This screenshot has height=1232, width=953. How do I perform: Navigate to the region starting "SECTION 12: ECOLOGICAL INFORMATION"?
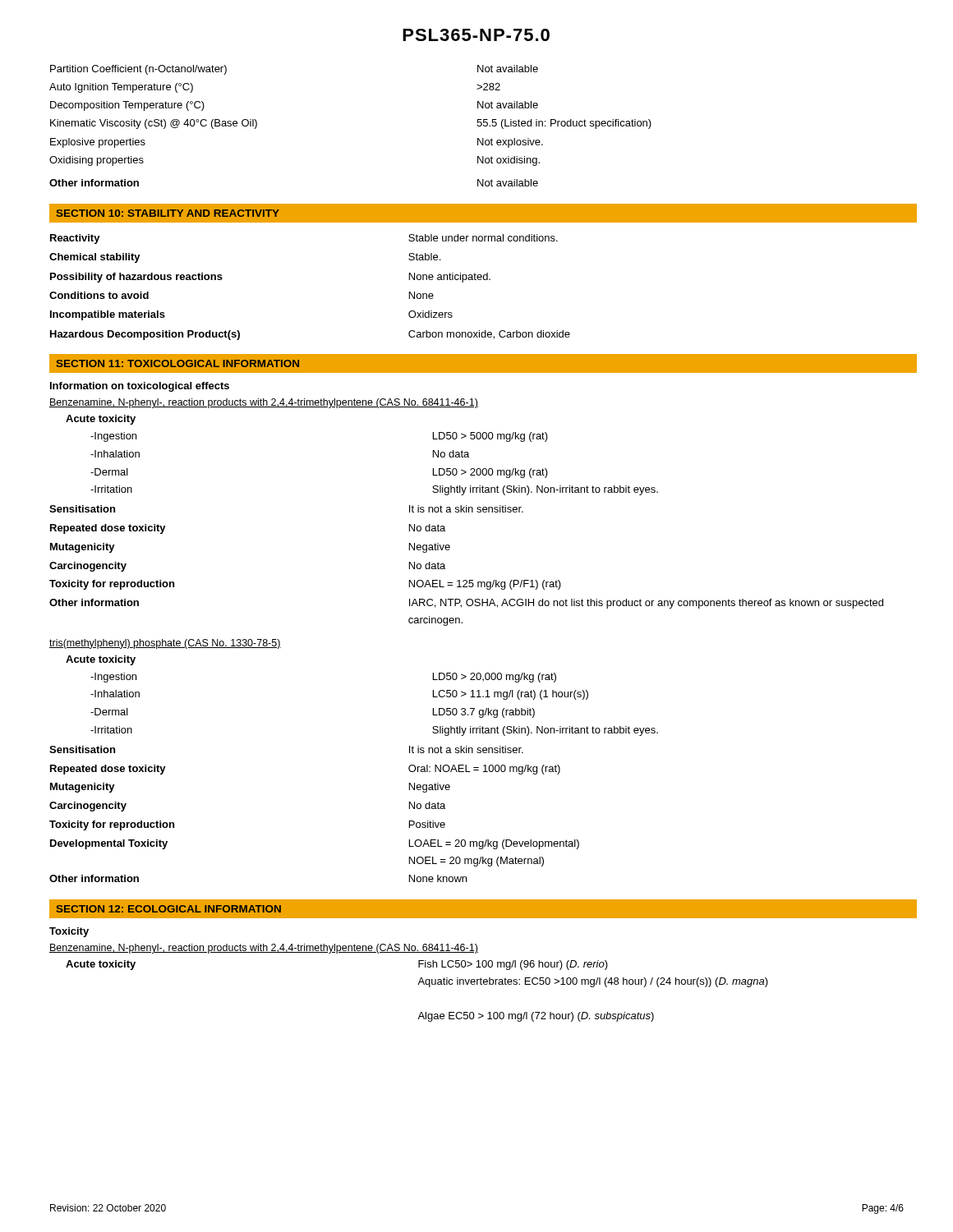[x=169, y=909]
